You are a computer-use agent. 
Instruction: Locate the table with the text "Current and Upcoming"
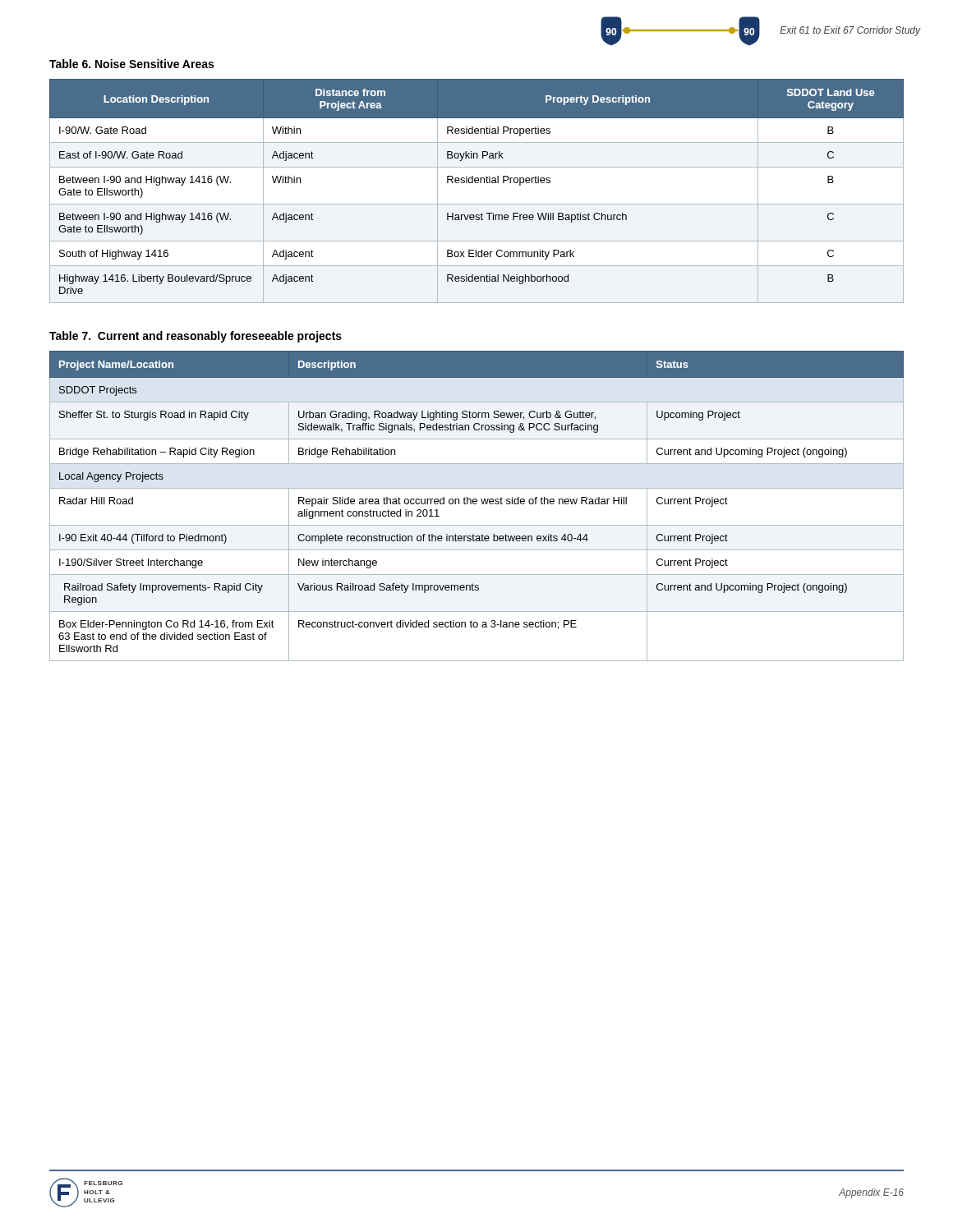click(x=476, y=506)
